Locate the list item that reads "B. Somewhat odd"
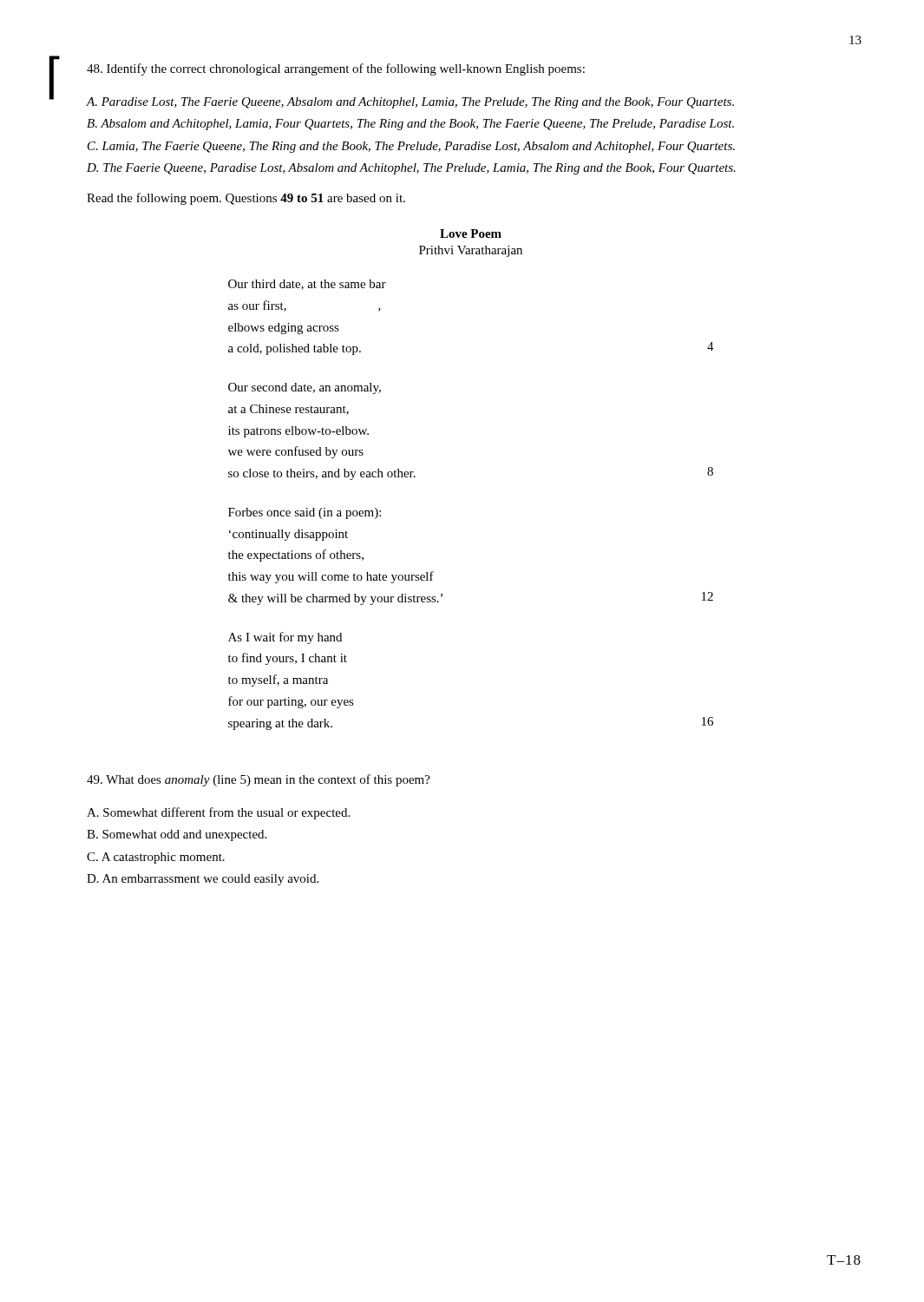 pos(177,834)
